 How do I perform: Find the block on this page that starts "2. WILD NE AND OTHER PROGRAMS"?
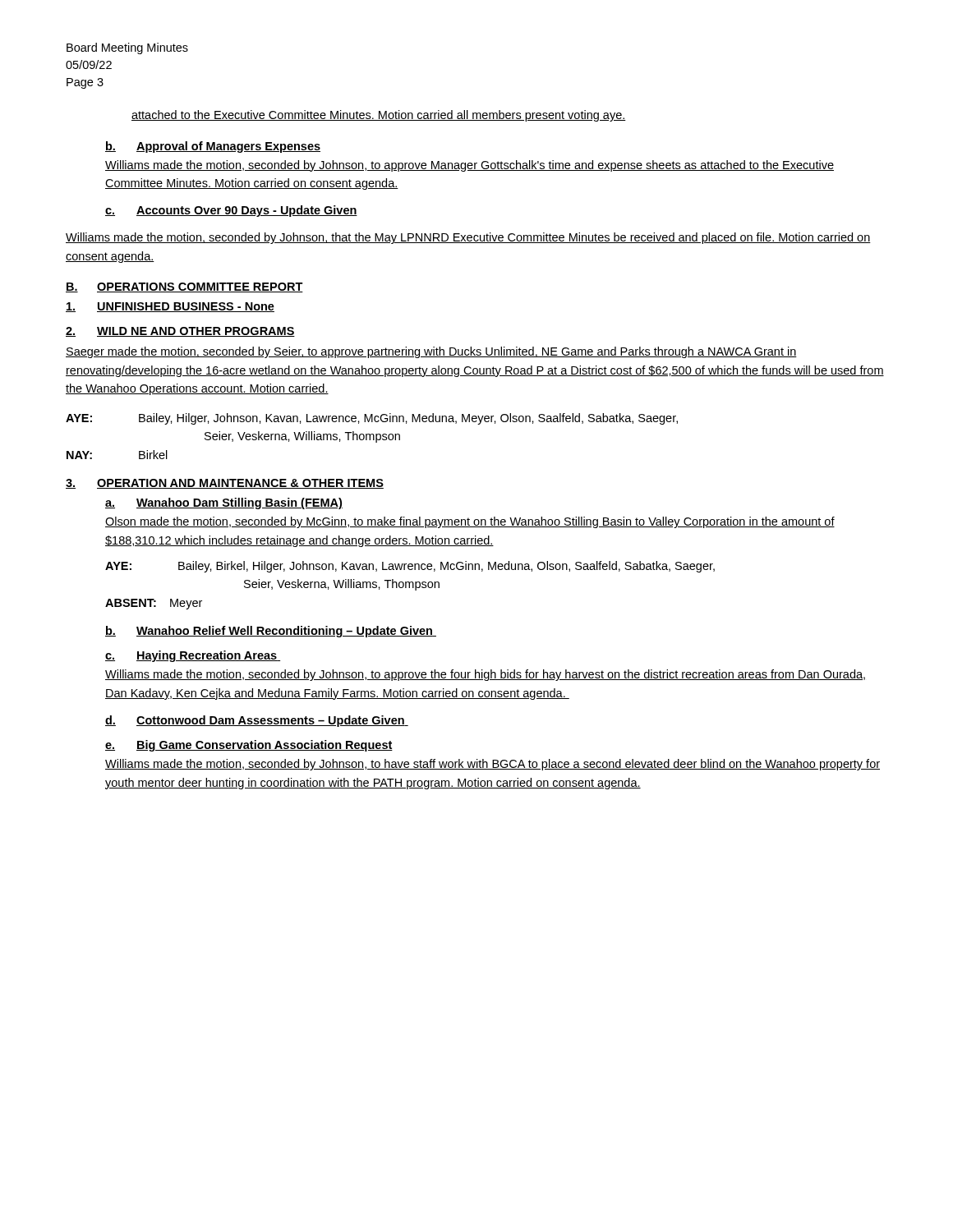(x=476, y=361)
